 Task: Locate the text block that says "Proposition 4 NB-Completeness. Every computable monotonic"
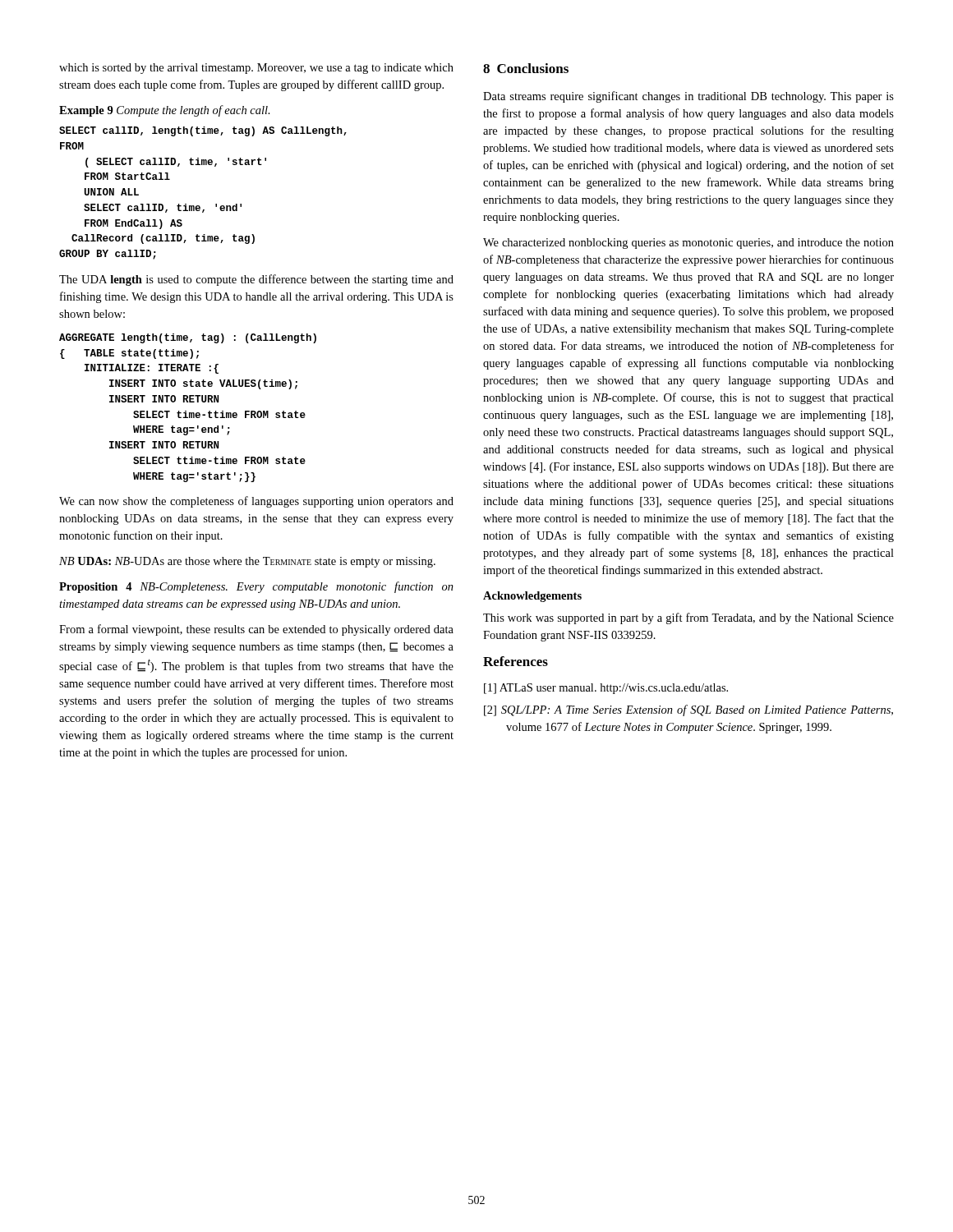(256, 596)
